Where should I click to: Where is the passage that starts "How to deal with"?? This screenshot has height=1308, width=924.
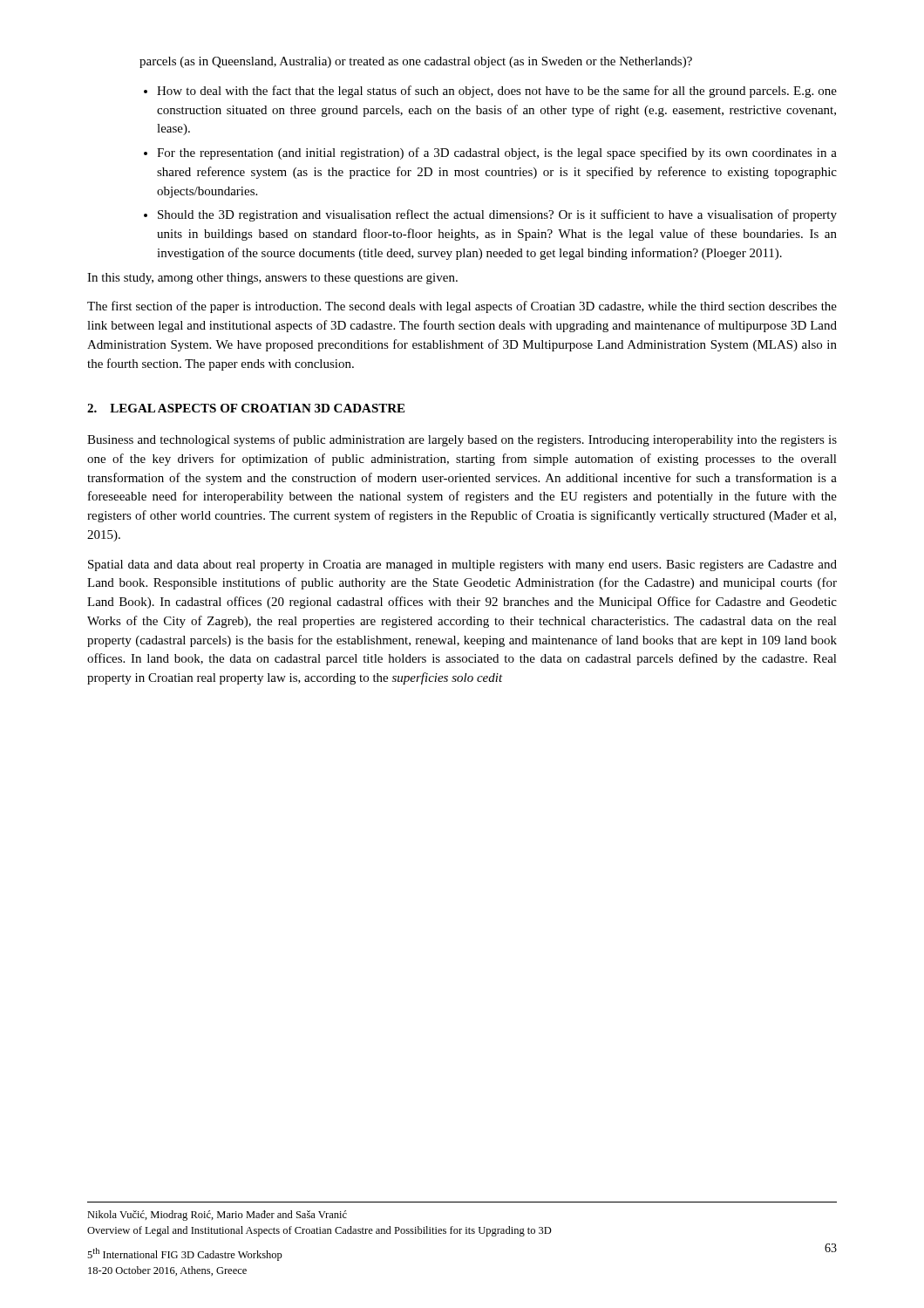497,109
